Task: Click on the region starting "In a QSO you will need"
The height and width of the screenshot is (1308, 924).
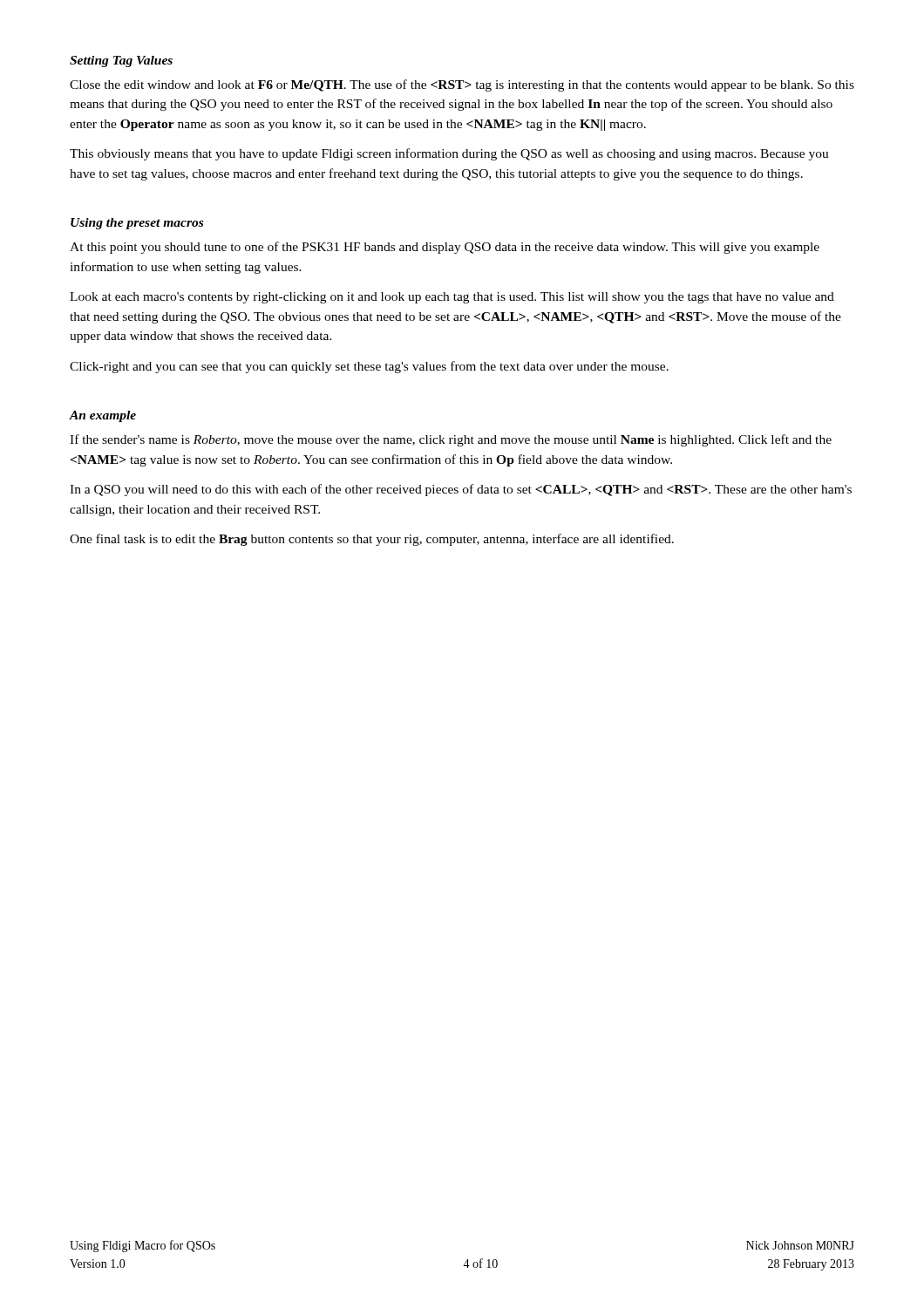Action: point(461,499)
